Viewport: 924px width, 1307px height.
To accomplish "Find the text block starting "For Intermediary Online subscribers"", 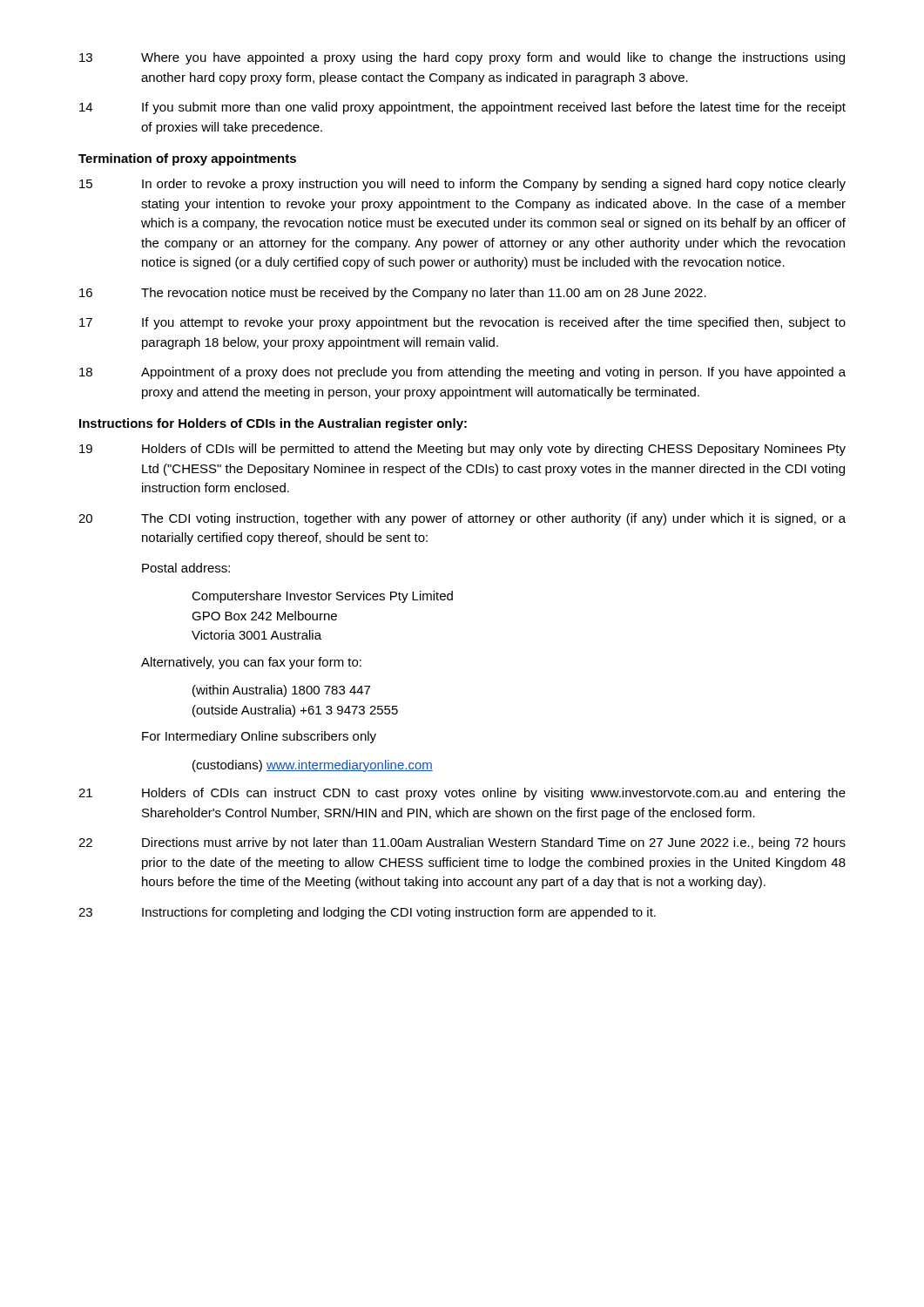I will point(259,736).
